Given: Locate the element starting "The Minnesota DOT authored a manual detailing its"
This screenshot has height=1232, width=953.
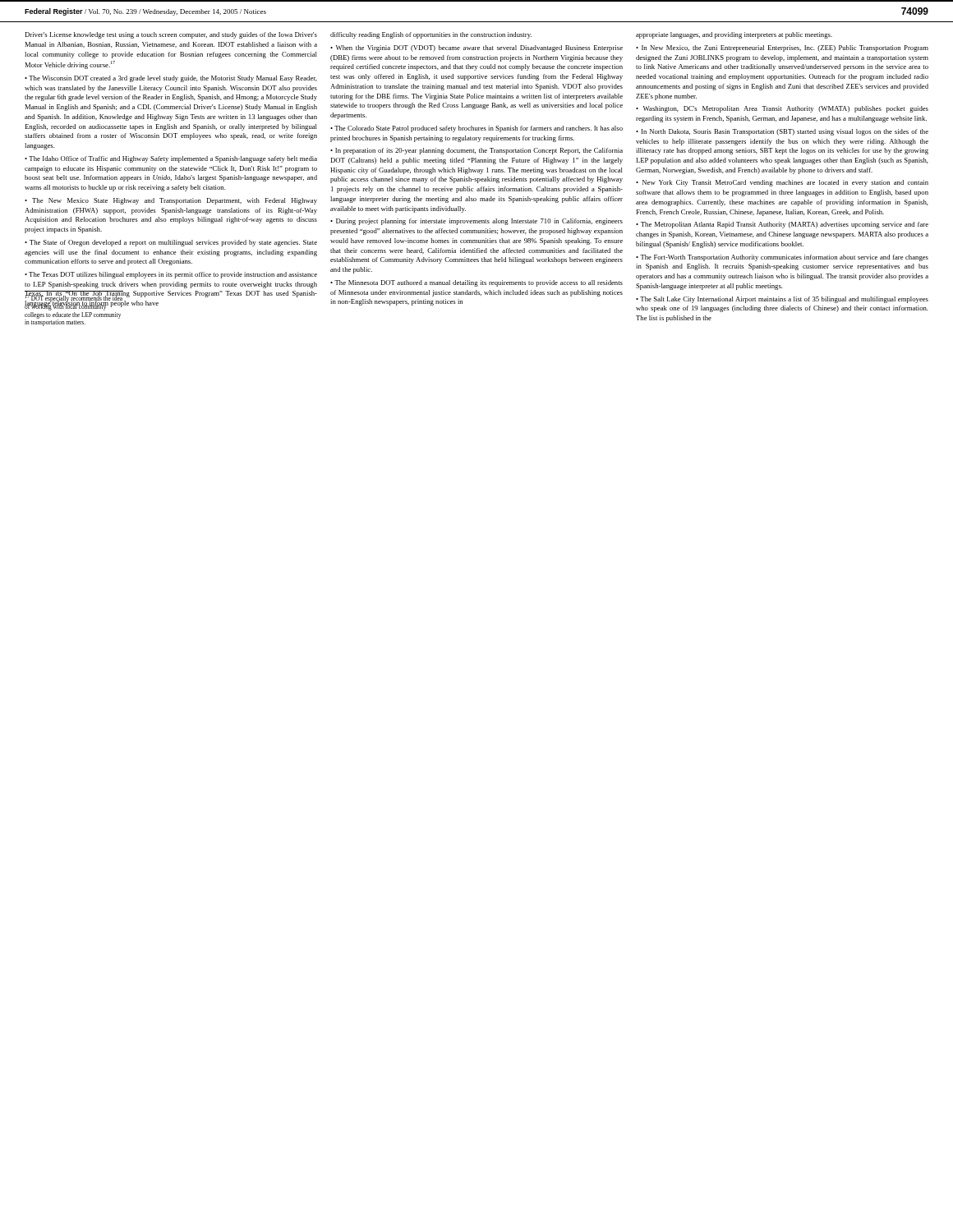Looking at the screenshot, I should click(476, 292).
